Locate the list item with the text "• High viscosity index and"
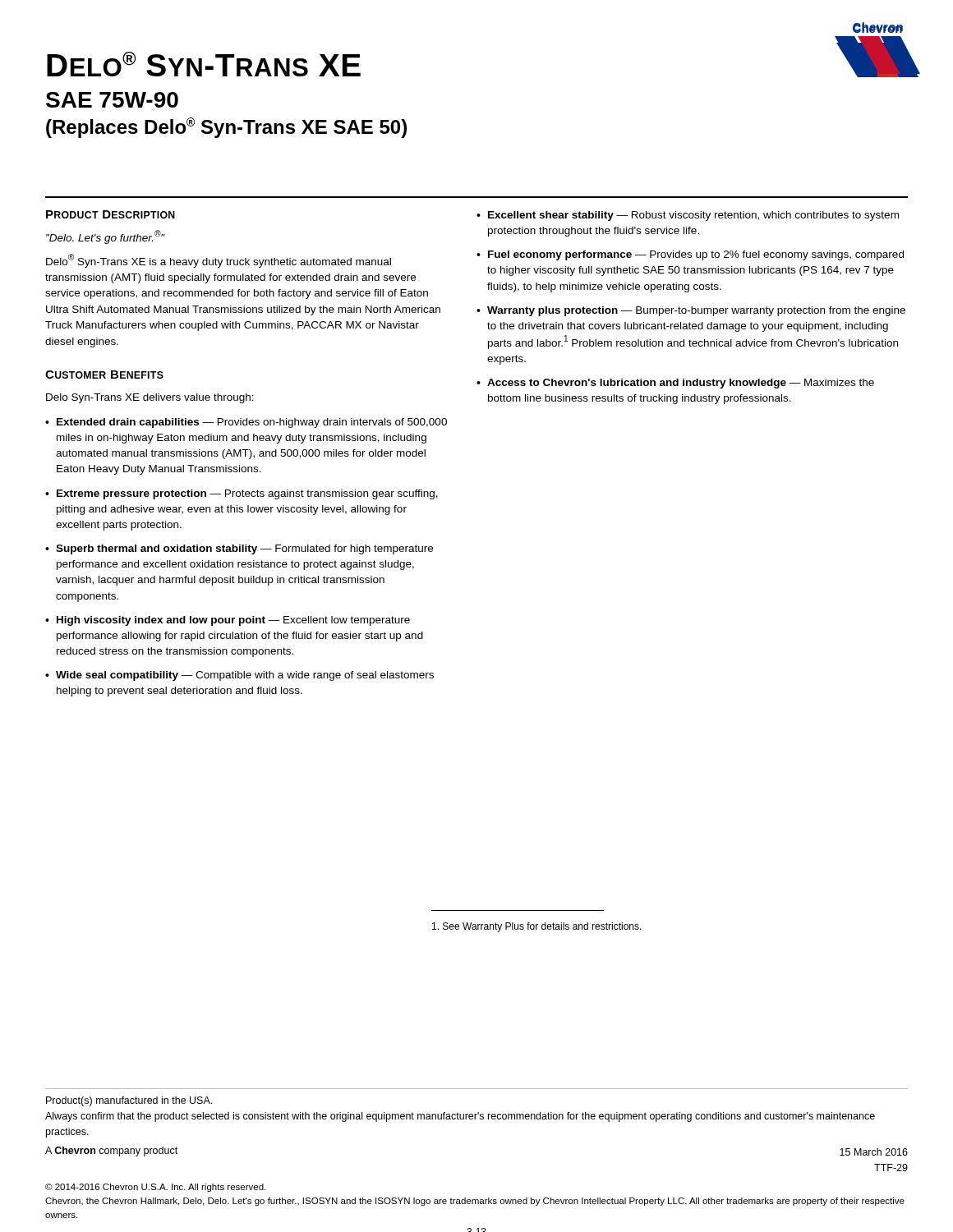The image size is (953, 1232). (x=246, y=635)
